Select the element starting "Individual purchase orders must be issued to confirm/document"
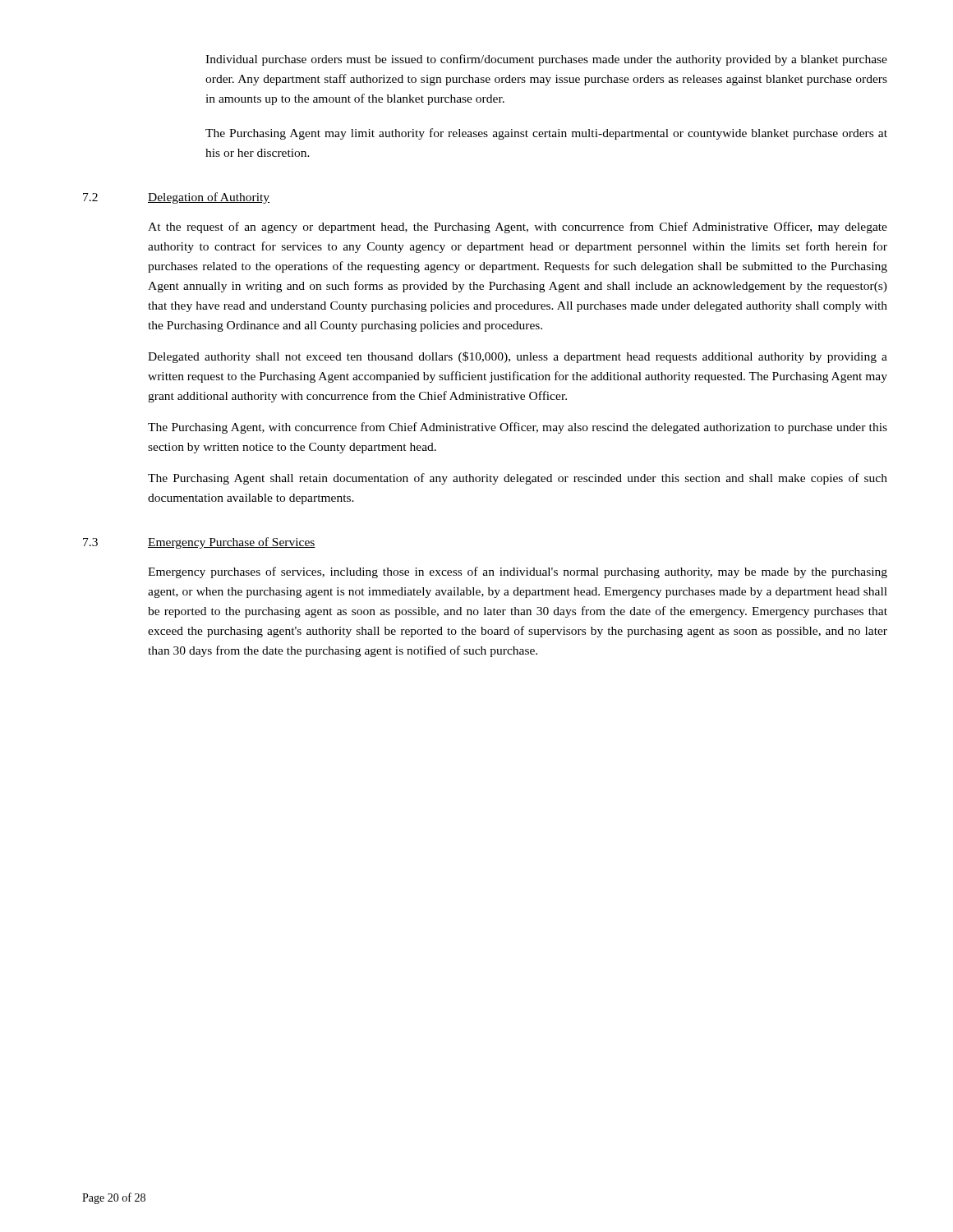This screenshot has width=953, height=1232. 546,78
